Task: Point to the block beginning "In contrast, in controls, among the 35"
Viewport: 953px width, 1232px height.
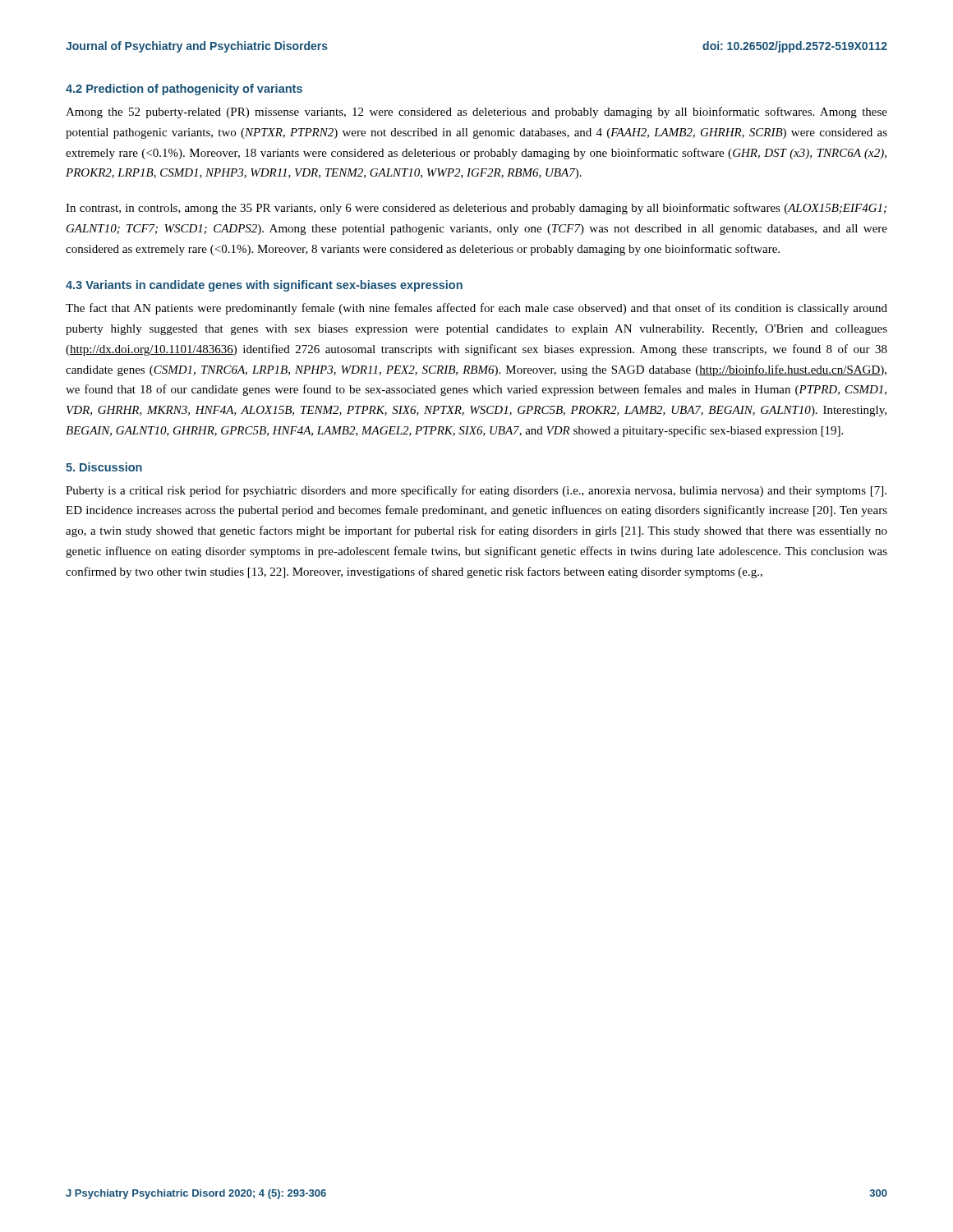Action: tap(476, 228)
